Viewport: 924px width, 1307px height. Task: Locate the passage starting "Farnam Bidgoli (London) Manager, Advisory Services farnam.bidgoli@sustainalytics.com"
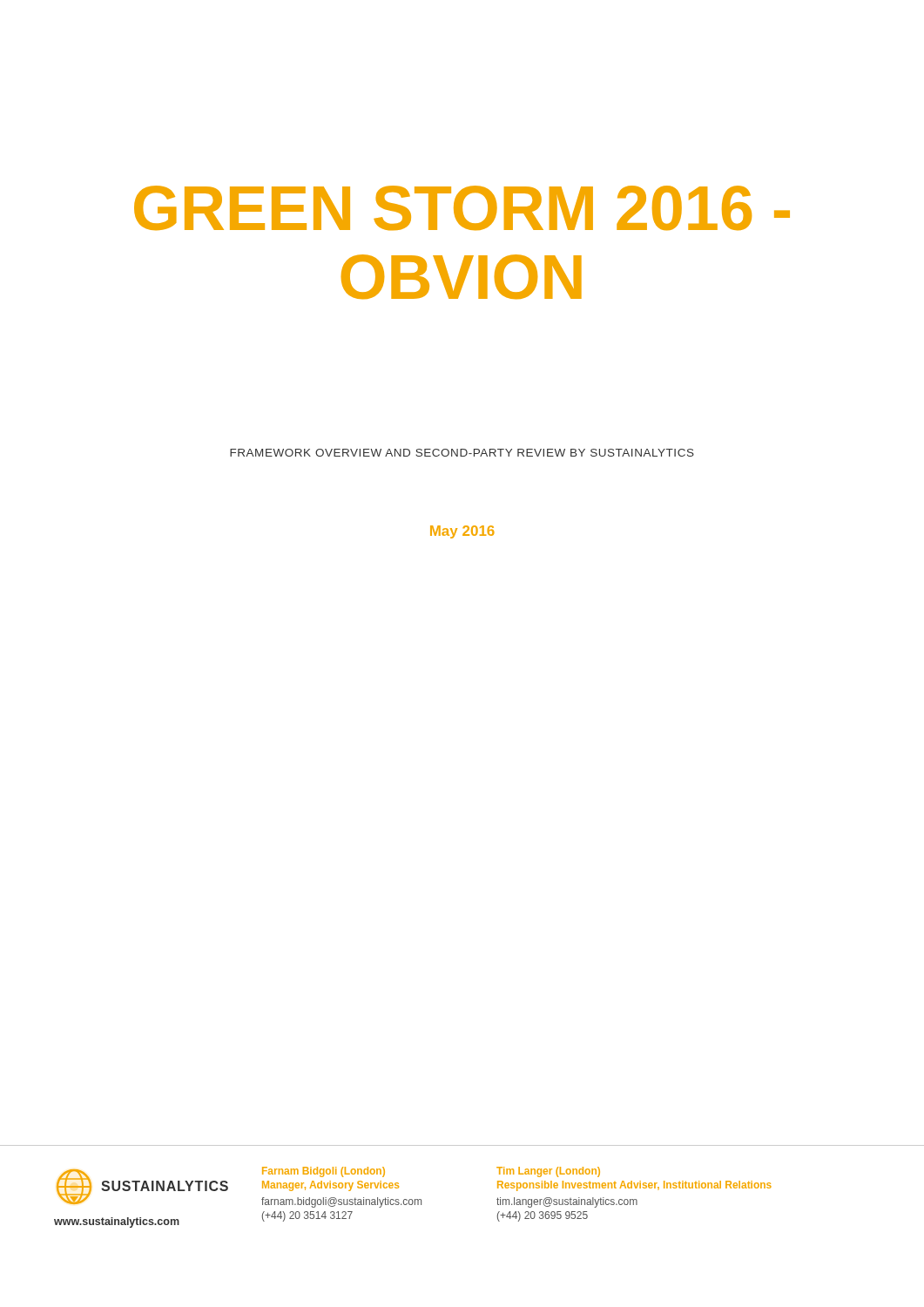(x=361, y=1193)
